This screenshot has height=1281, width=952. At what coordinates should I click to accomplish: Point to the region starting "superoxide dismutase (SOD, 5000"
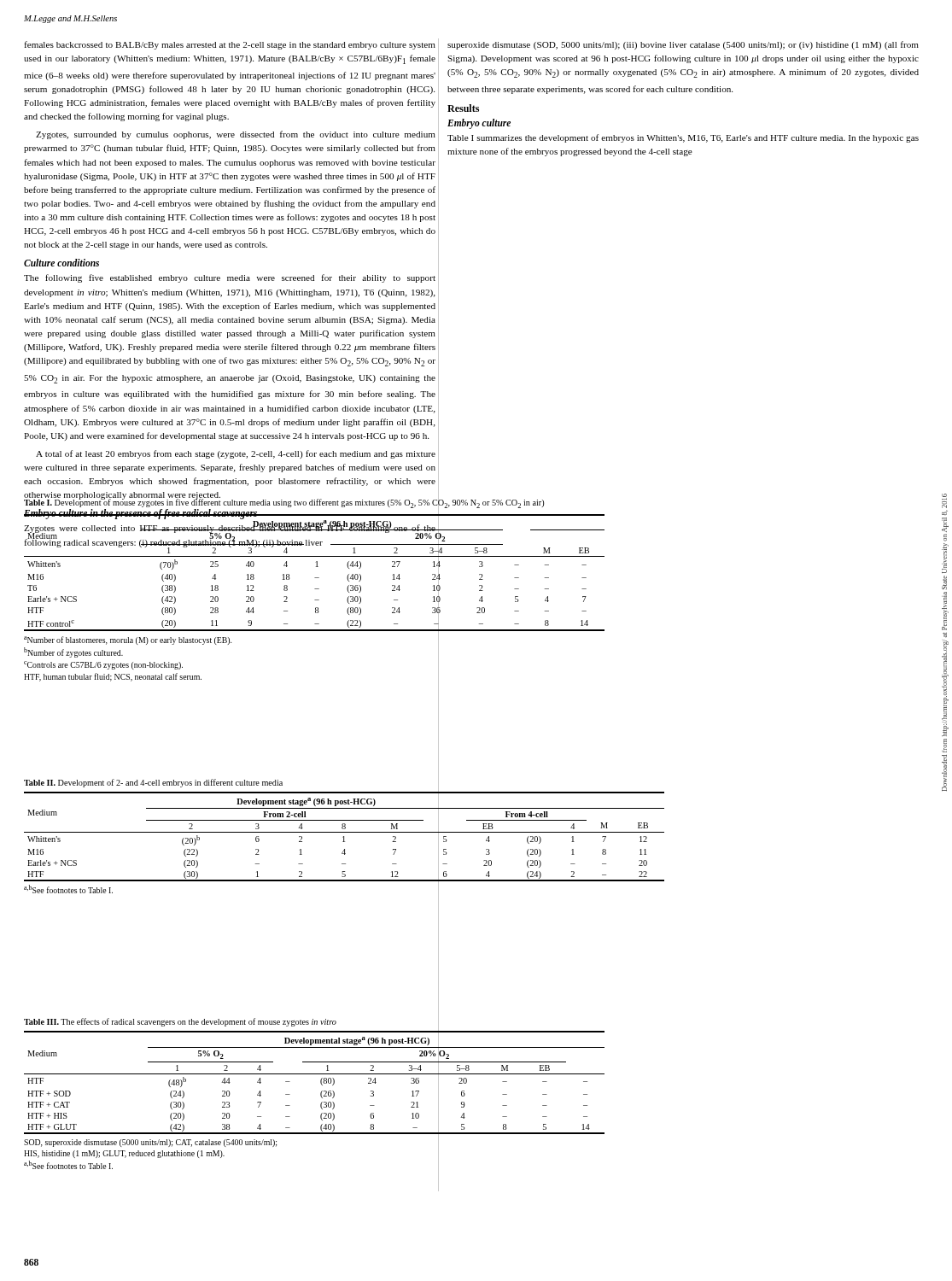point(683,67)
